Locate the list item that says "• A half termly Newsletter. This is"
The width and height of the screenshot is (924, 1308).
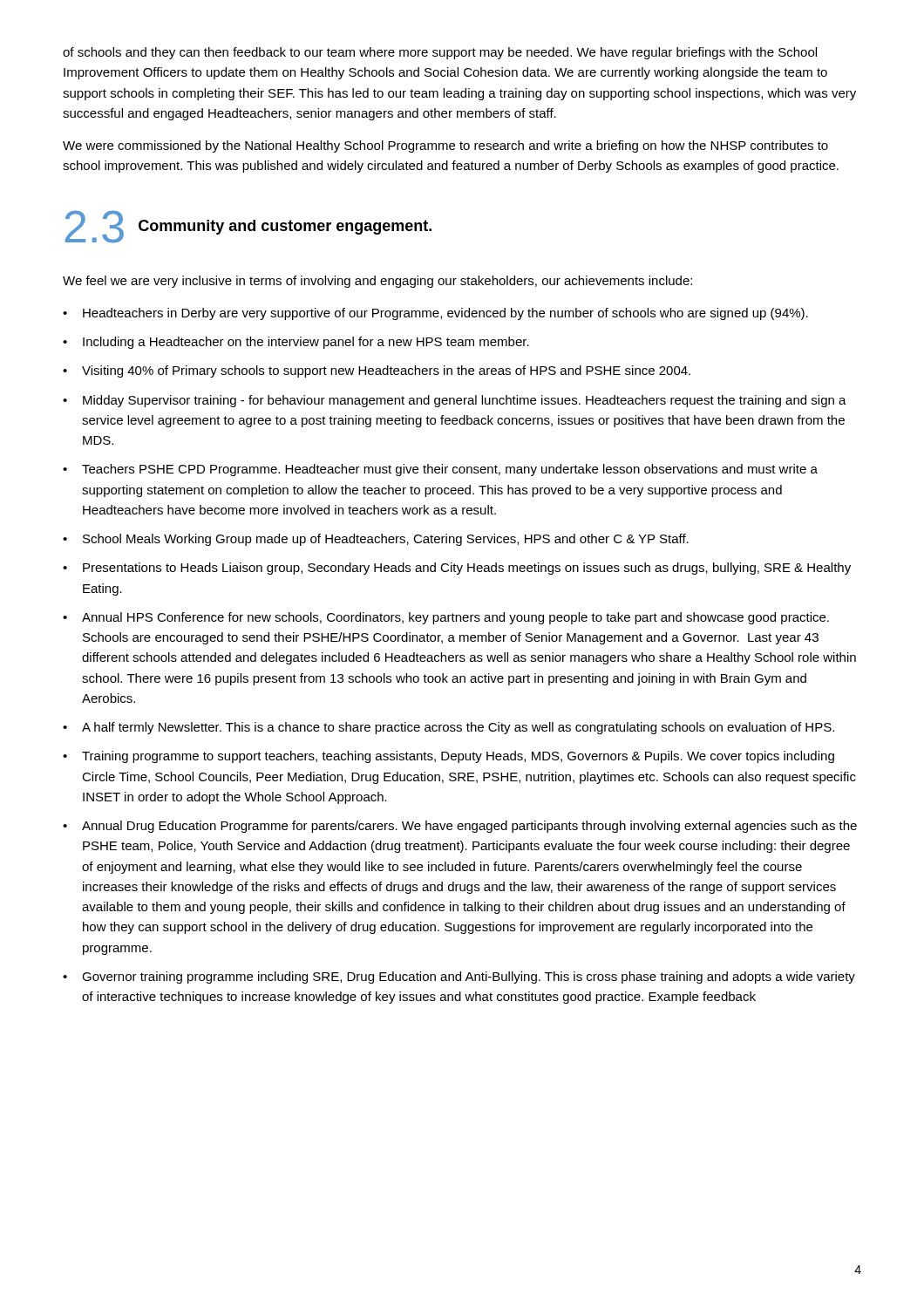point(462,727)
